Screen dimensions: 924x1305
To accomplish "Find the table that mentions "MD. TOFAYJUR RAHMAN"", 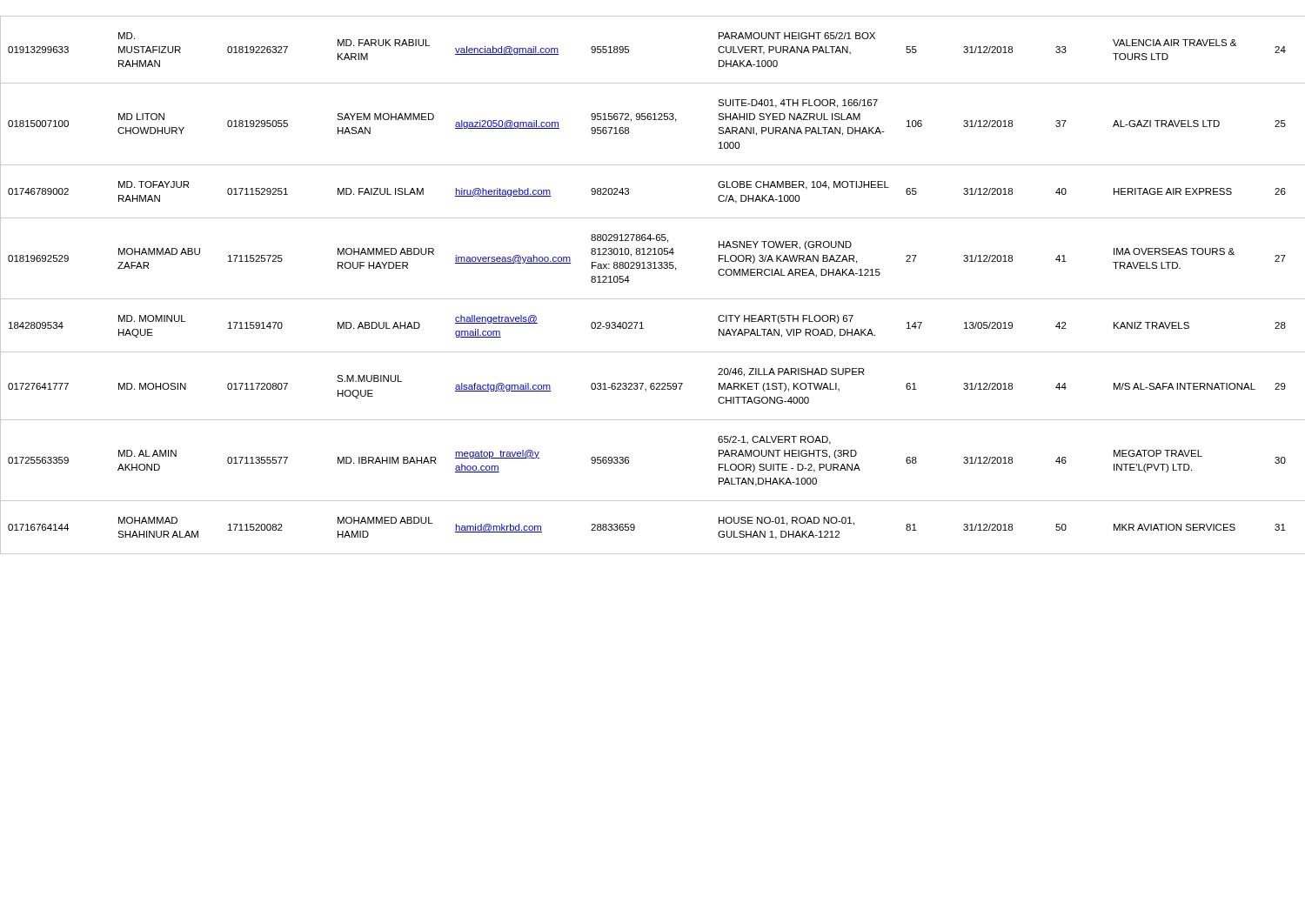I will (x=652, y=470).
